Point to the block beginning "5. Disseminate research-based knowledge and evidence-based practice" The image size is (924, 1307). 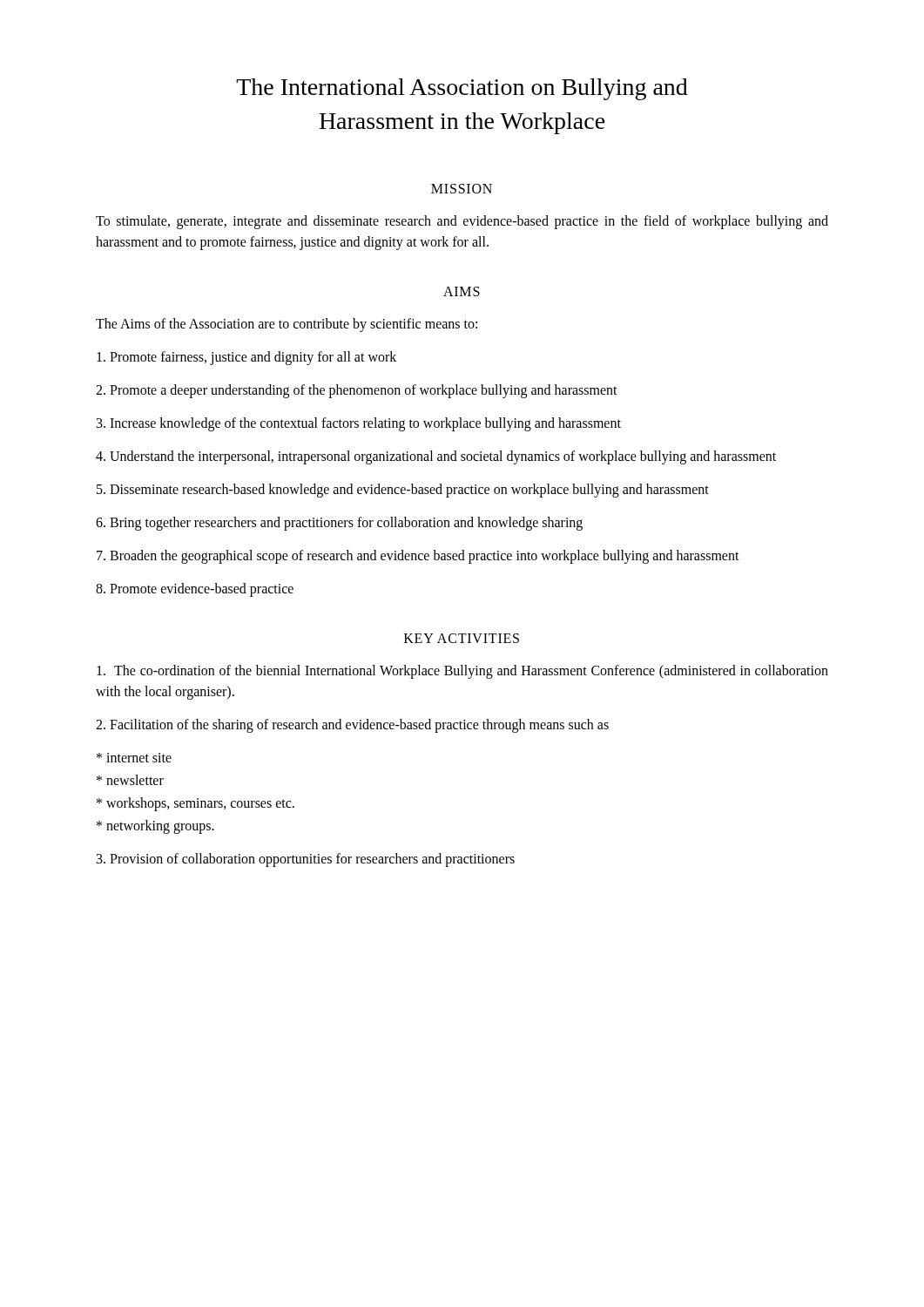(x=402, y=490)
